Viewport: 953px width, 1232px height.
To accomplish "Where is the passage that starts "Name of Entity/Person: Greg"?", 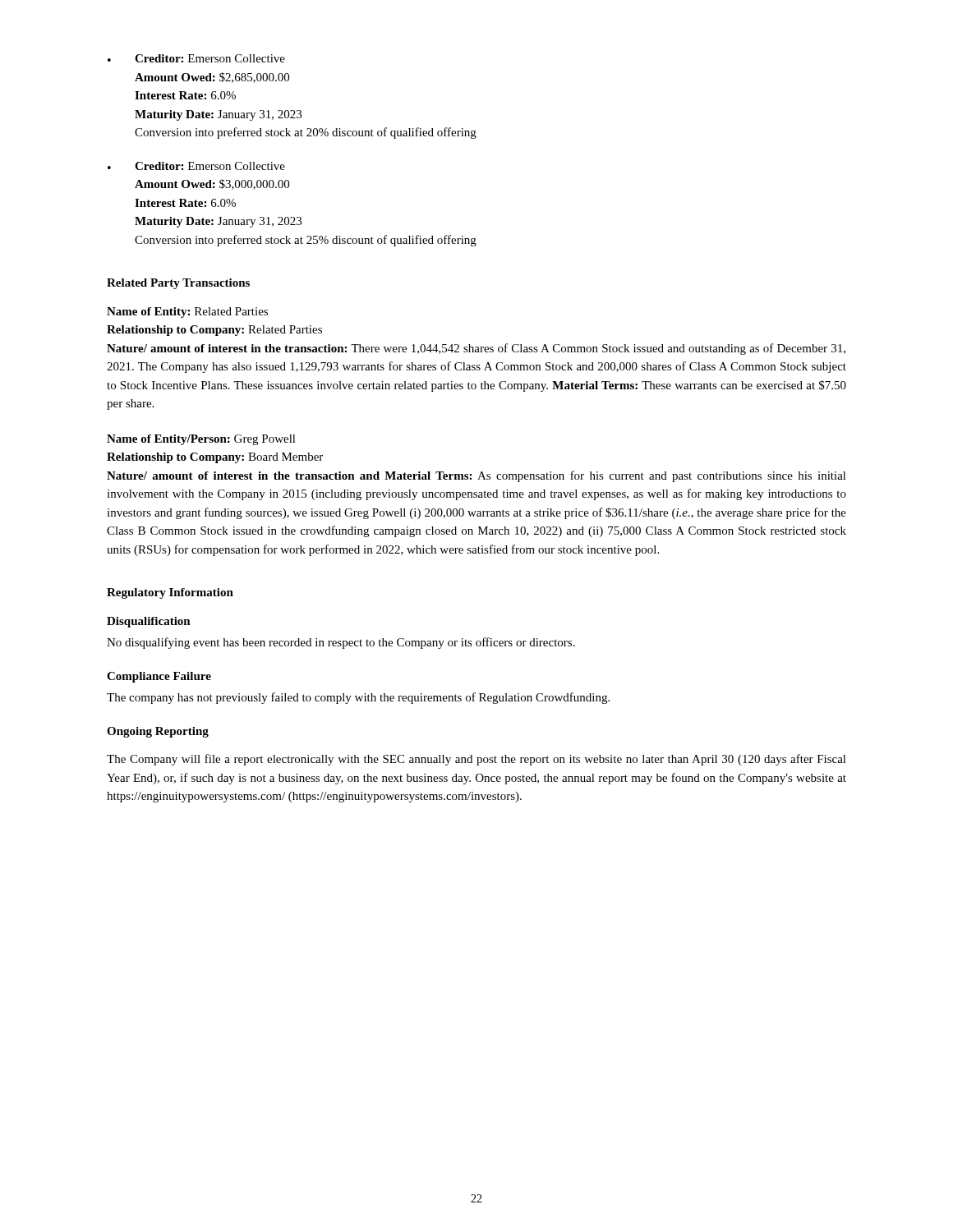I will [476, 494].
